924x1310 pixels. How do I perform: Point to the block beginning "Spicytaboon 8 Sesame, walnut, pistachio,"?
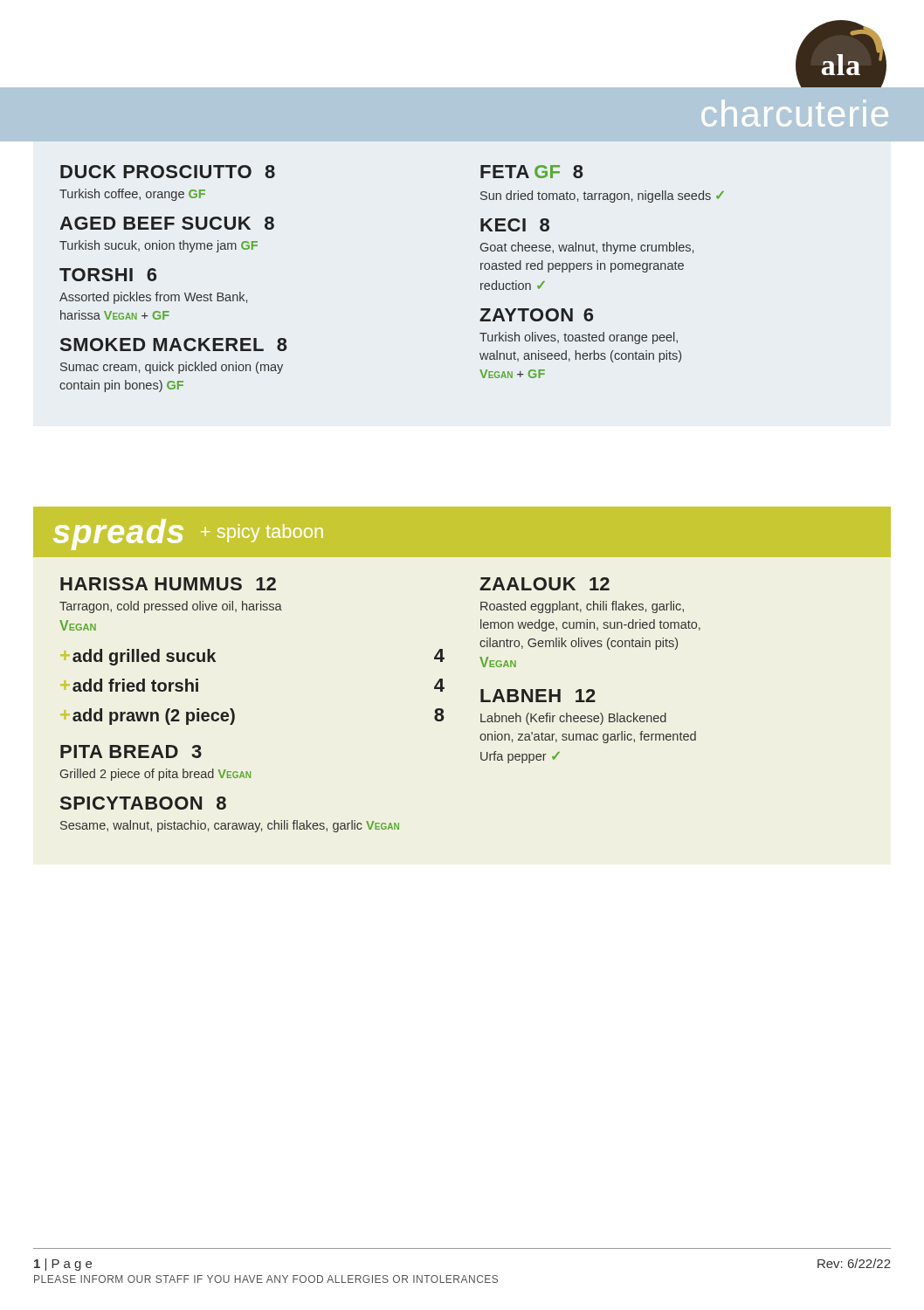pos(252,814)
